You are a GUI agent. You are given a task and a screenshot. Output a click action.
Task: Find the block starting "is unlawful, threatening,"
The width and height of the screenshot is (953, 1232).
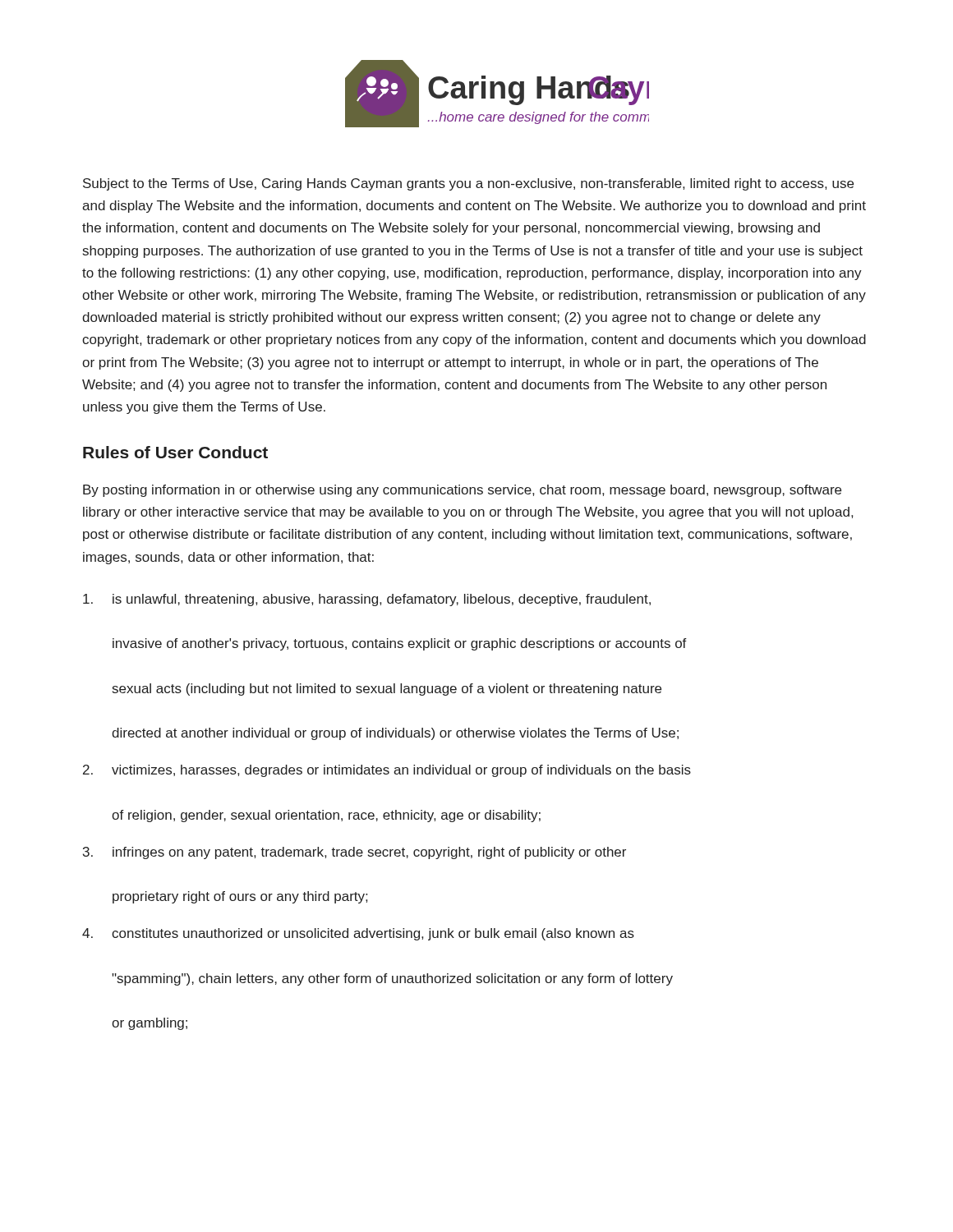pyautogui.click(x=367, y=600)
